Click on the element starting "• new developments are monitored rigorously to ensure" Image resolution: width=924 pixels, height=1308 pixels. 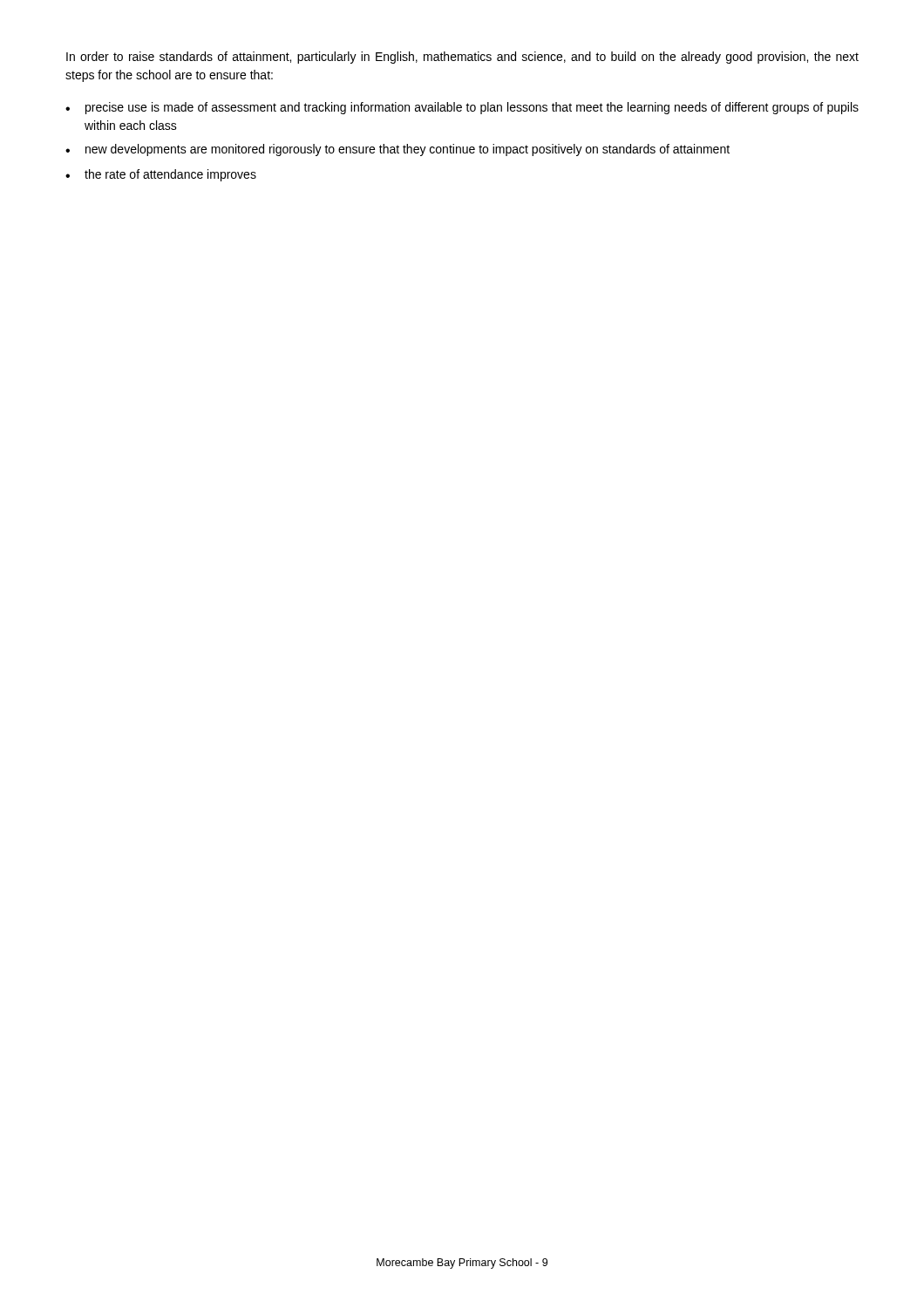click(462, 151)
